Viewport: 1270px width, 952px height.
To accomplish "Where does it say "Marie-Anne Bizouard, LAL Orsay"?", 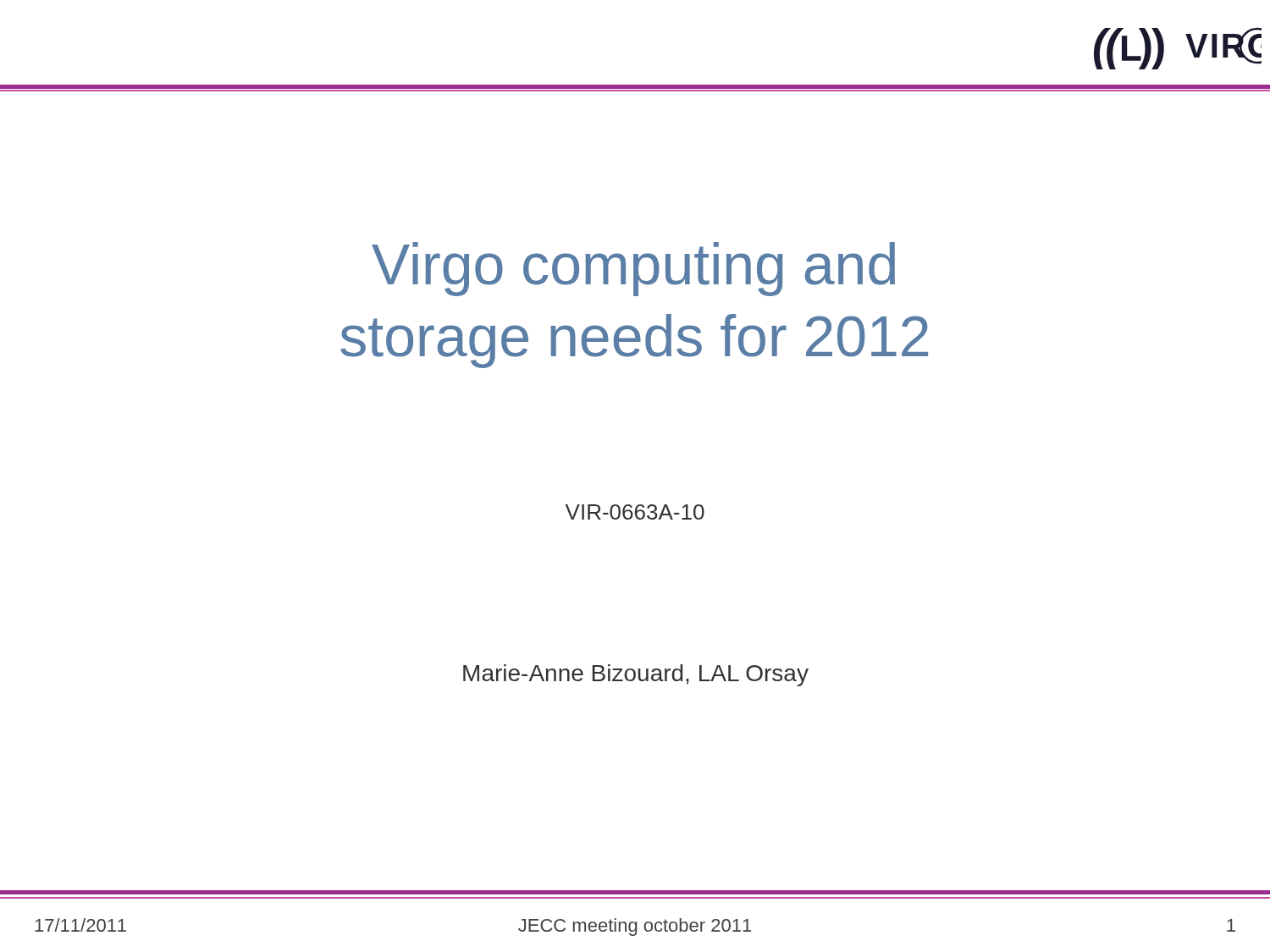I will [x=635, y=673].
